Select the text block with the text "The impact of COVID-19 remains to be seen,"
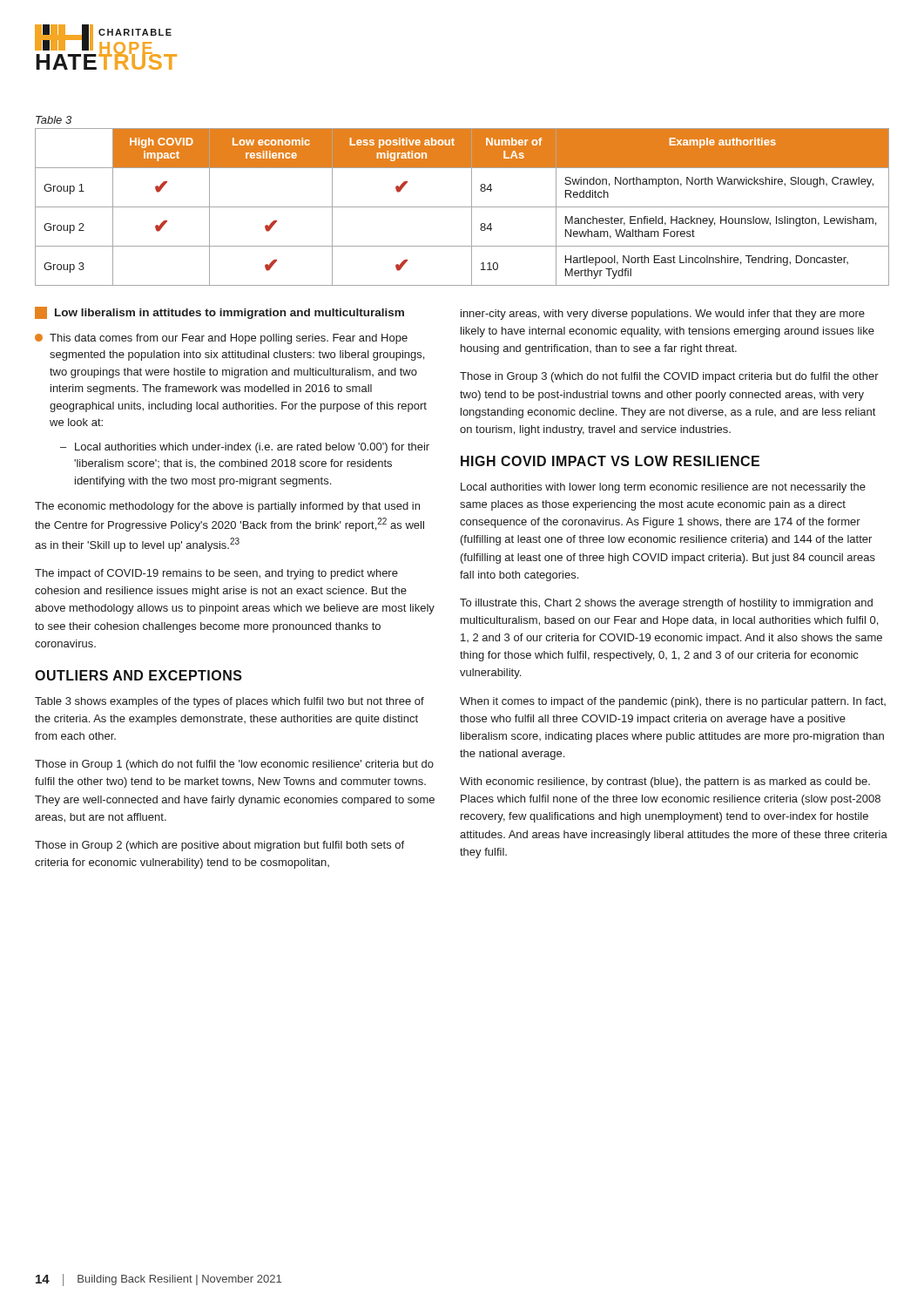The image size is (924, 1307). [x=235, y=608]
